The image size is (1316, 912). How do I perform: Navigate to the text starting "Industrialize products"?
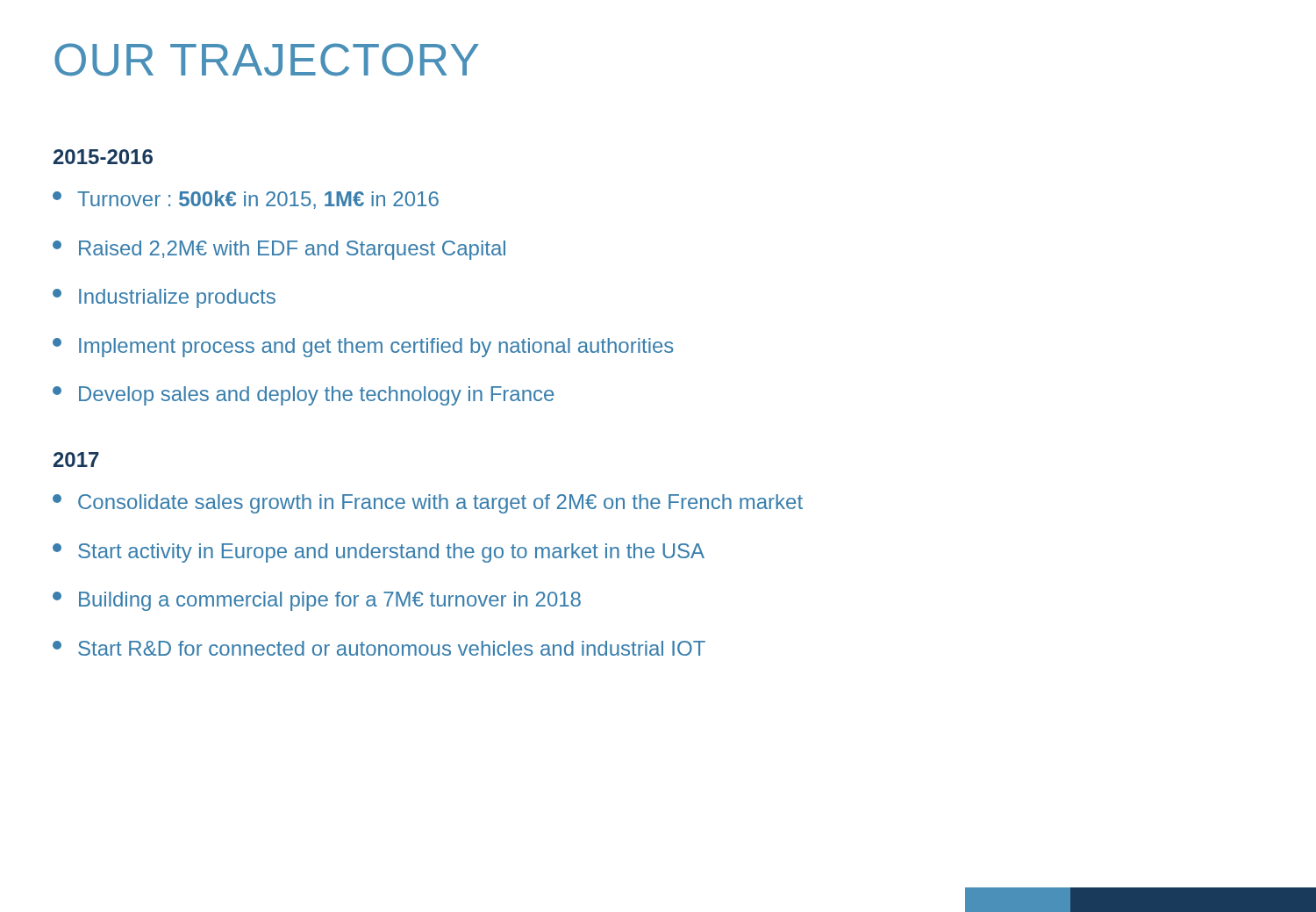click(164, 297)
